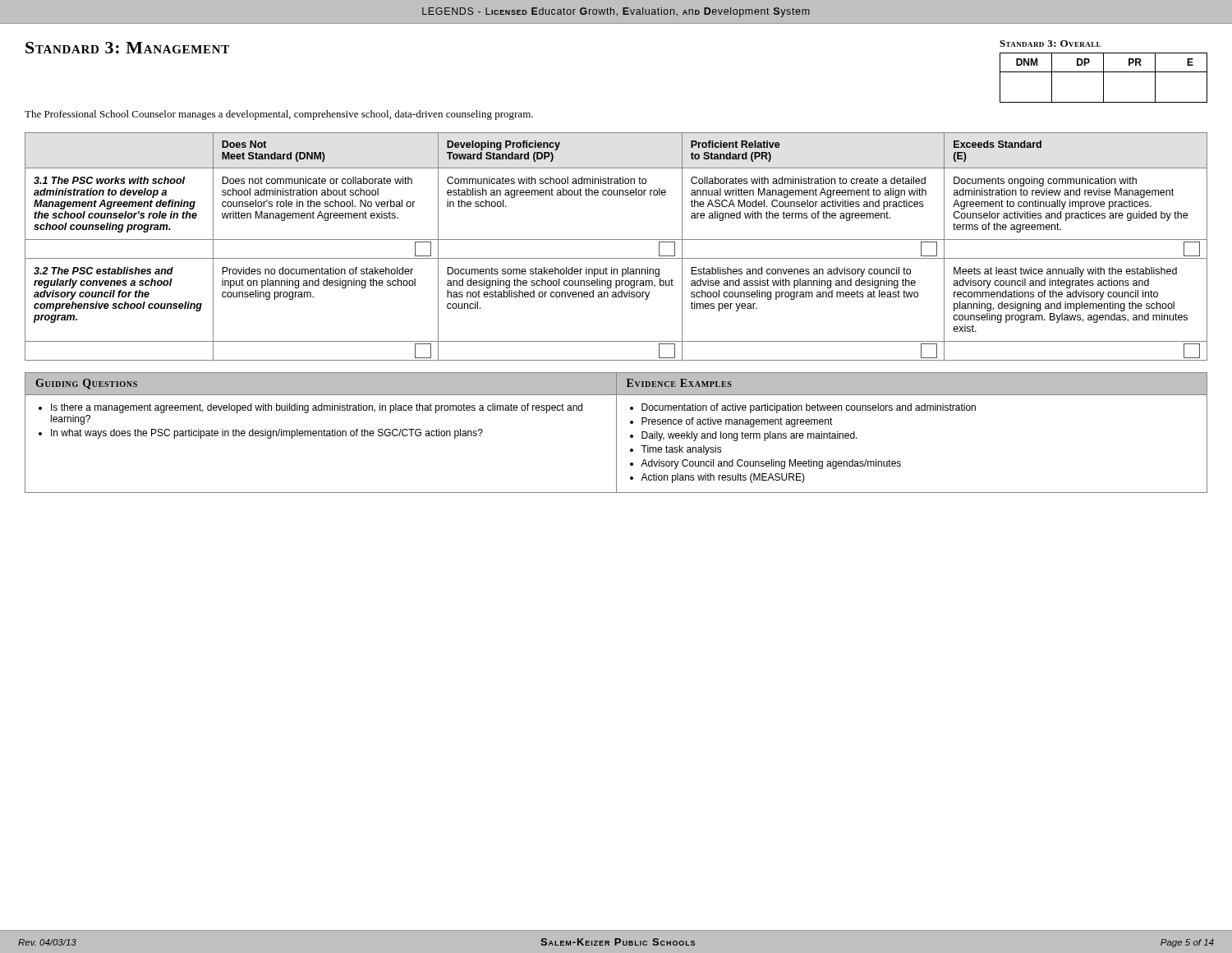The height and width of the screenshot is (953, 1232).
Task: Select the table that reads "Is there a"
Action: (x=616, y=433)
